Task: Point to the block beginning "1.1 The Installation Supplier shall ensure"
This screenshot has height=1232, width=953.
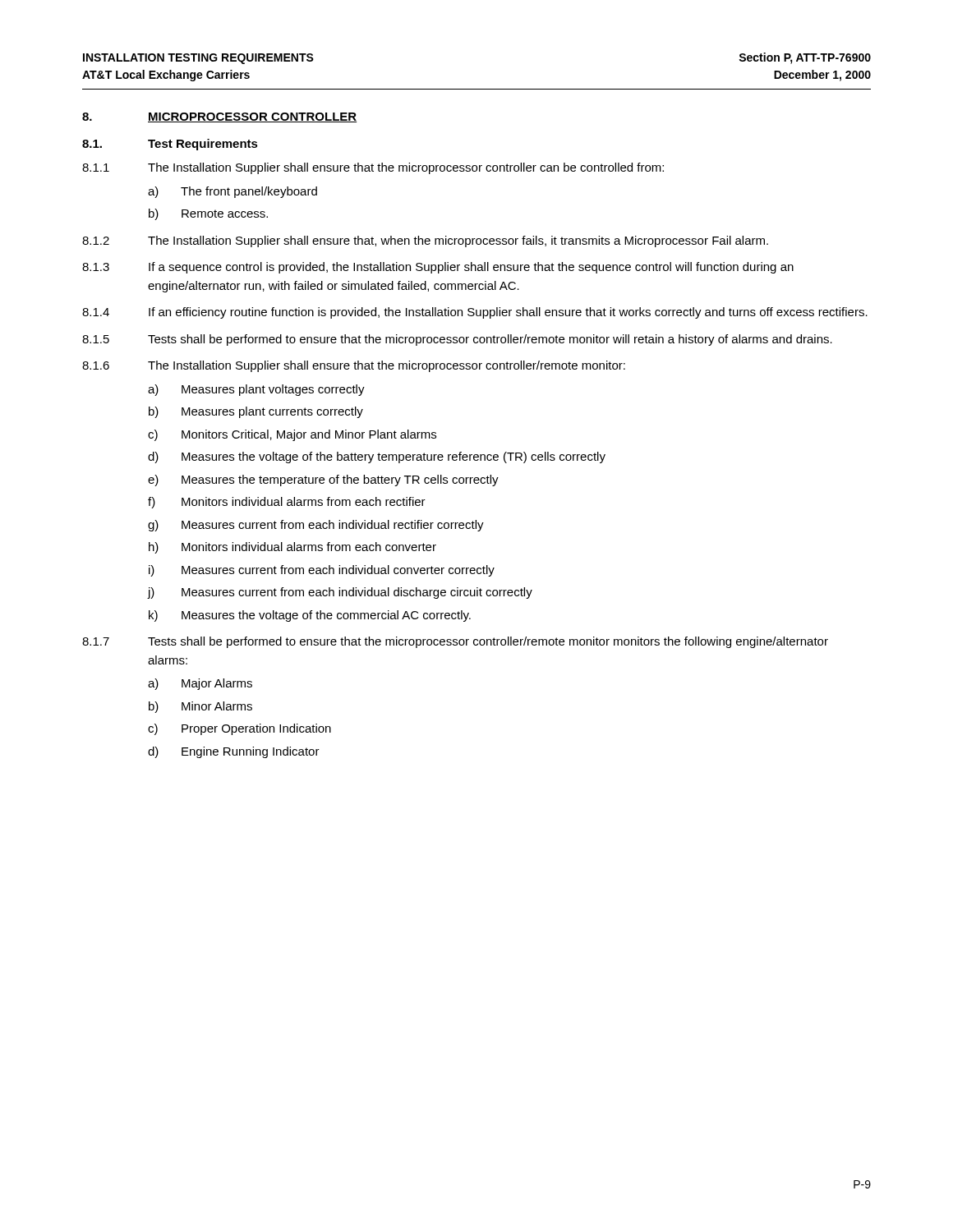Action: [476, 168]
